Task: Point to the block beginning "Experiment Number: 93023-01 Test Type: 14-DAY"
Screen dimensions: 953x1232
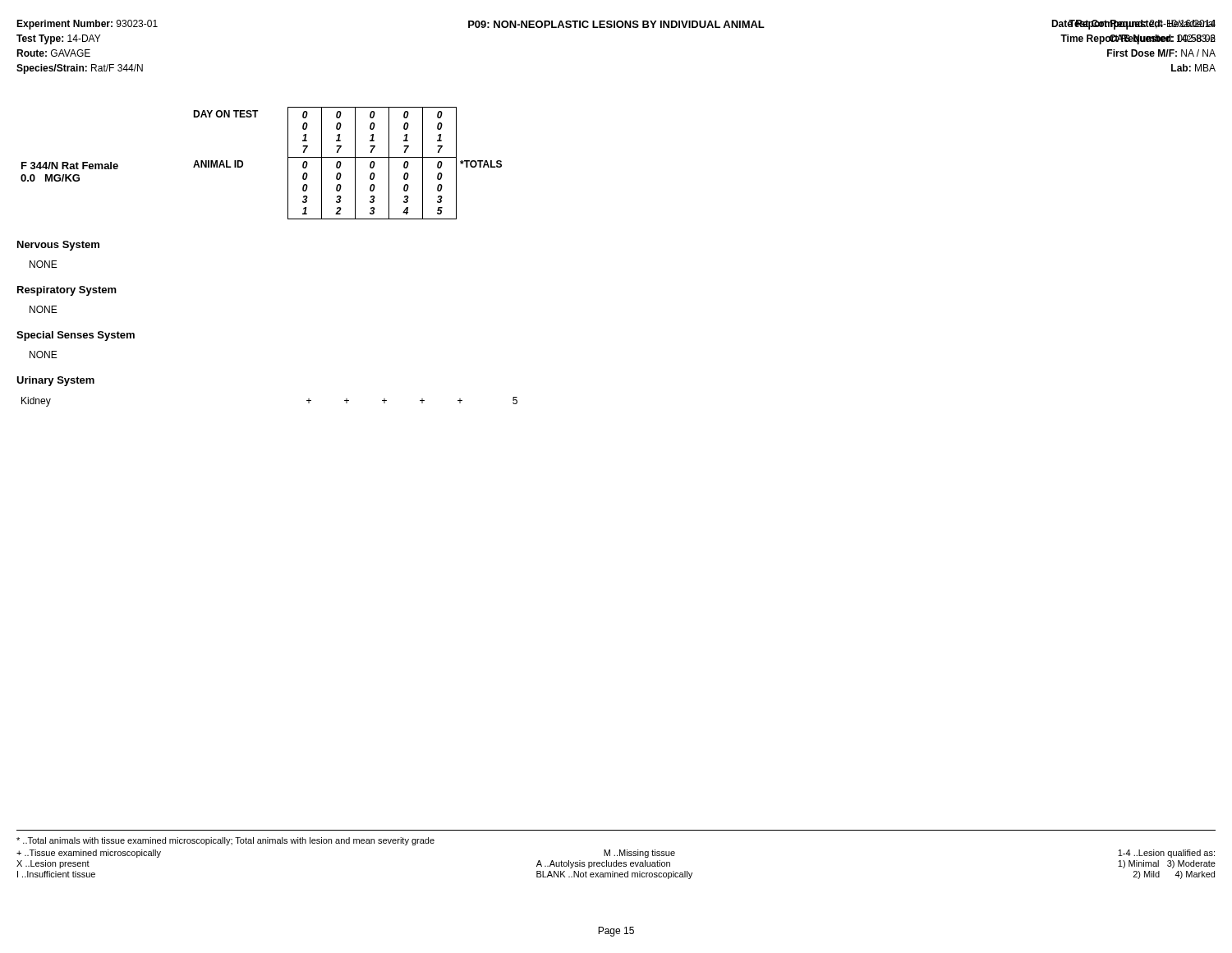Action: click(x=87, y=46)
